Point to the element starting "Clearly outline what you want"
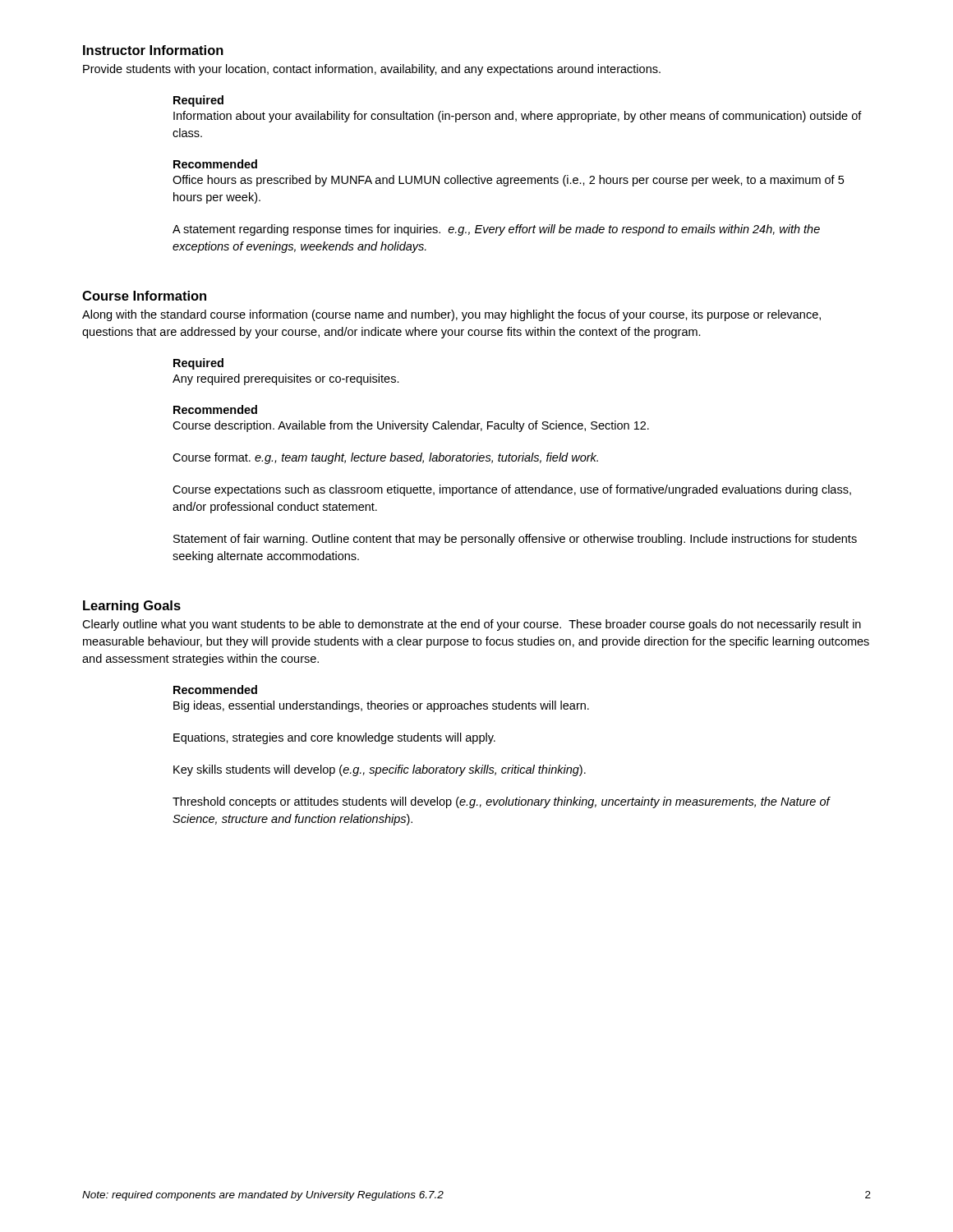Viewport: 953px width, 1232px height. point(476,642)
